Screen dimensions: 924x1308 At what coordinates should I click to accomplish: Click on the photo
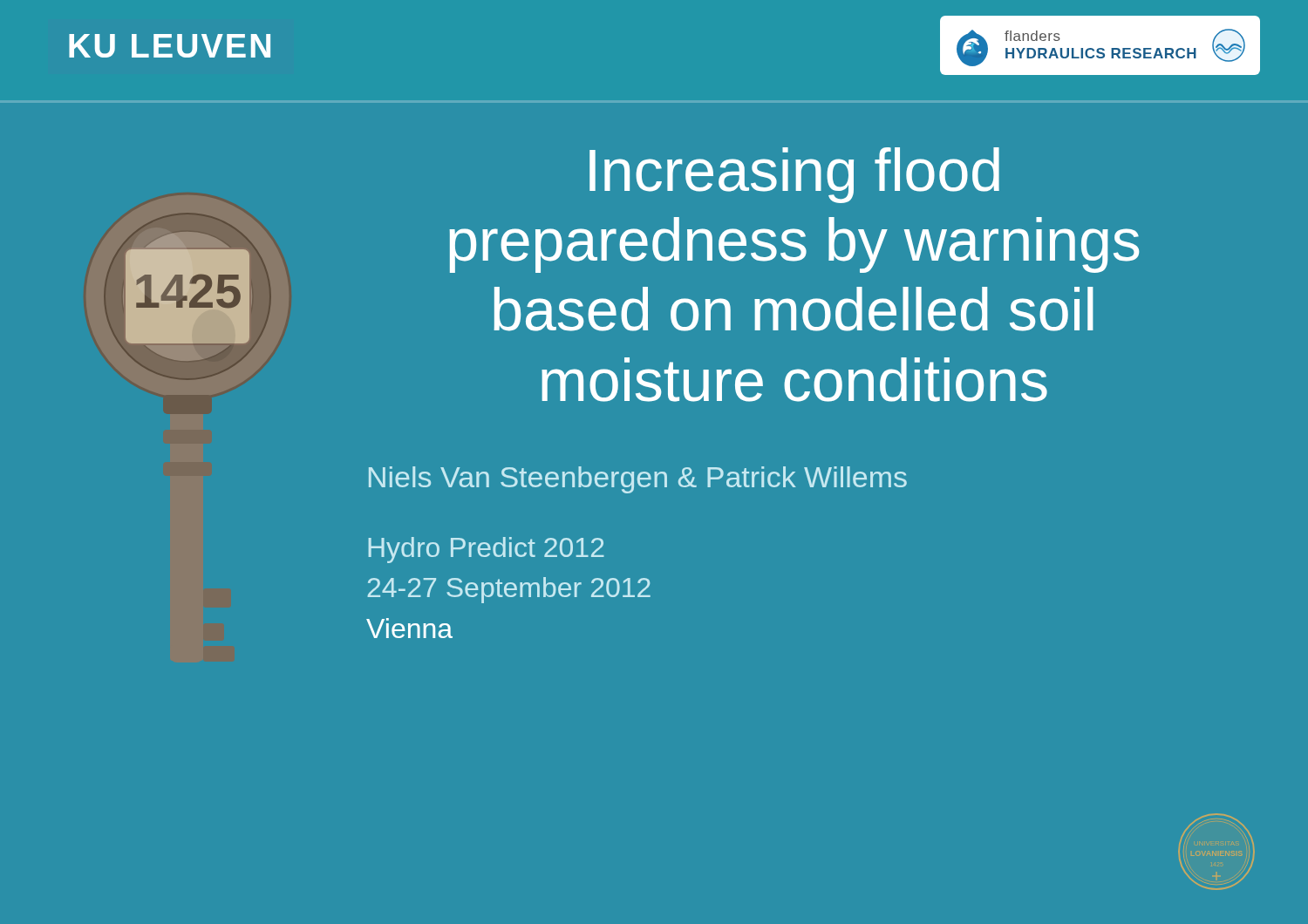pyautogui.click(x=188, y=431)
